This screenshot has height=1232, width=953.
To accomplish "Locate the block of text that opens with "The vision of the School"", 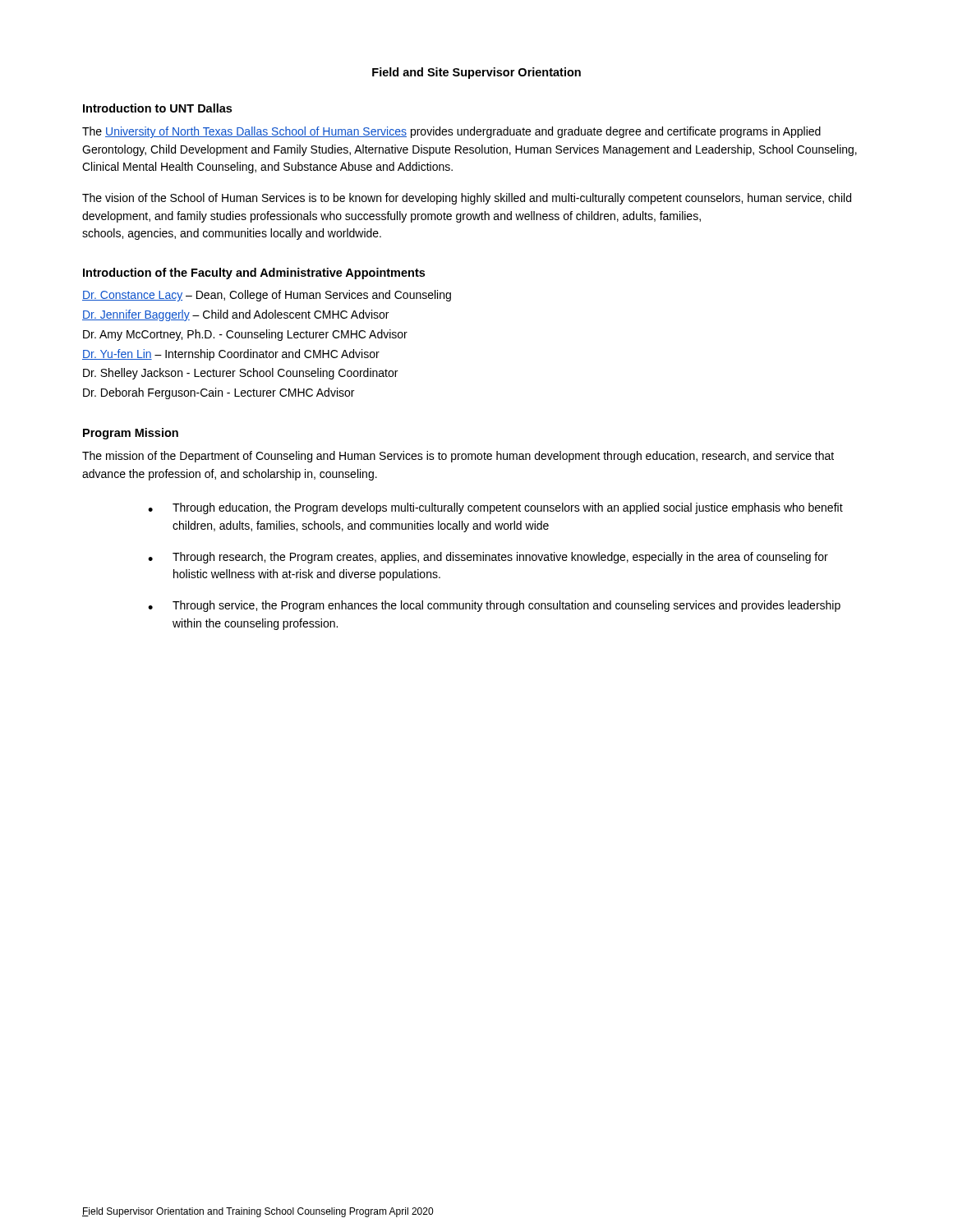I will click(x=467, y=216).
